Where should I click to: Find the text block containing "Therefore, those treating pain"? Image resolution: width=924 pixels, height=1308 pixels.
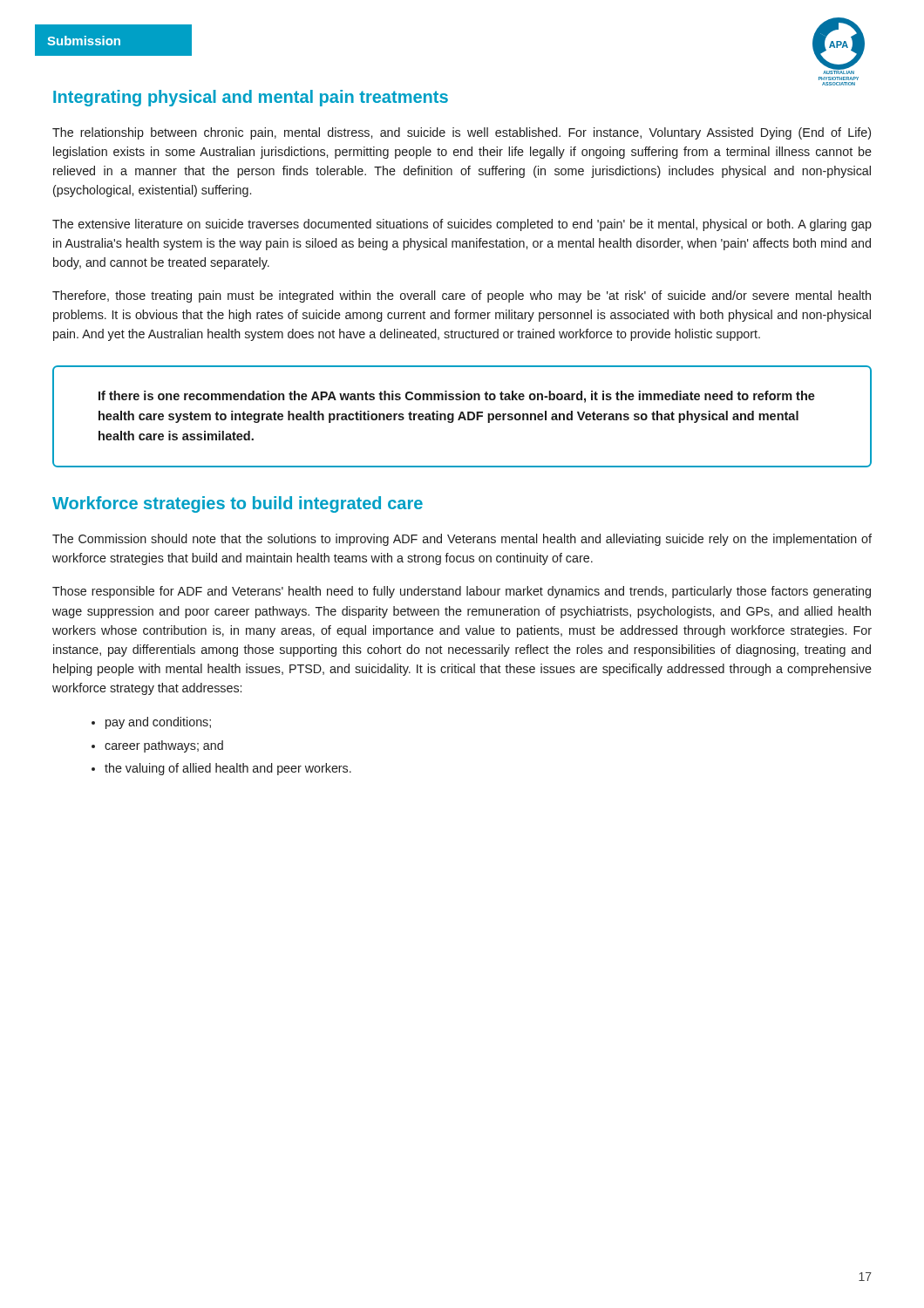click(x=462, y=315)
